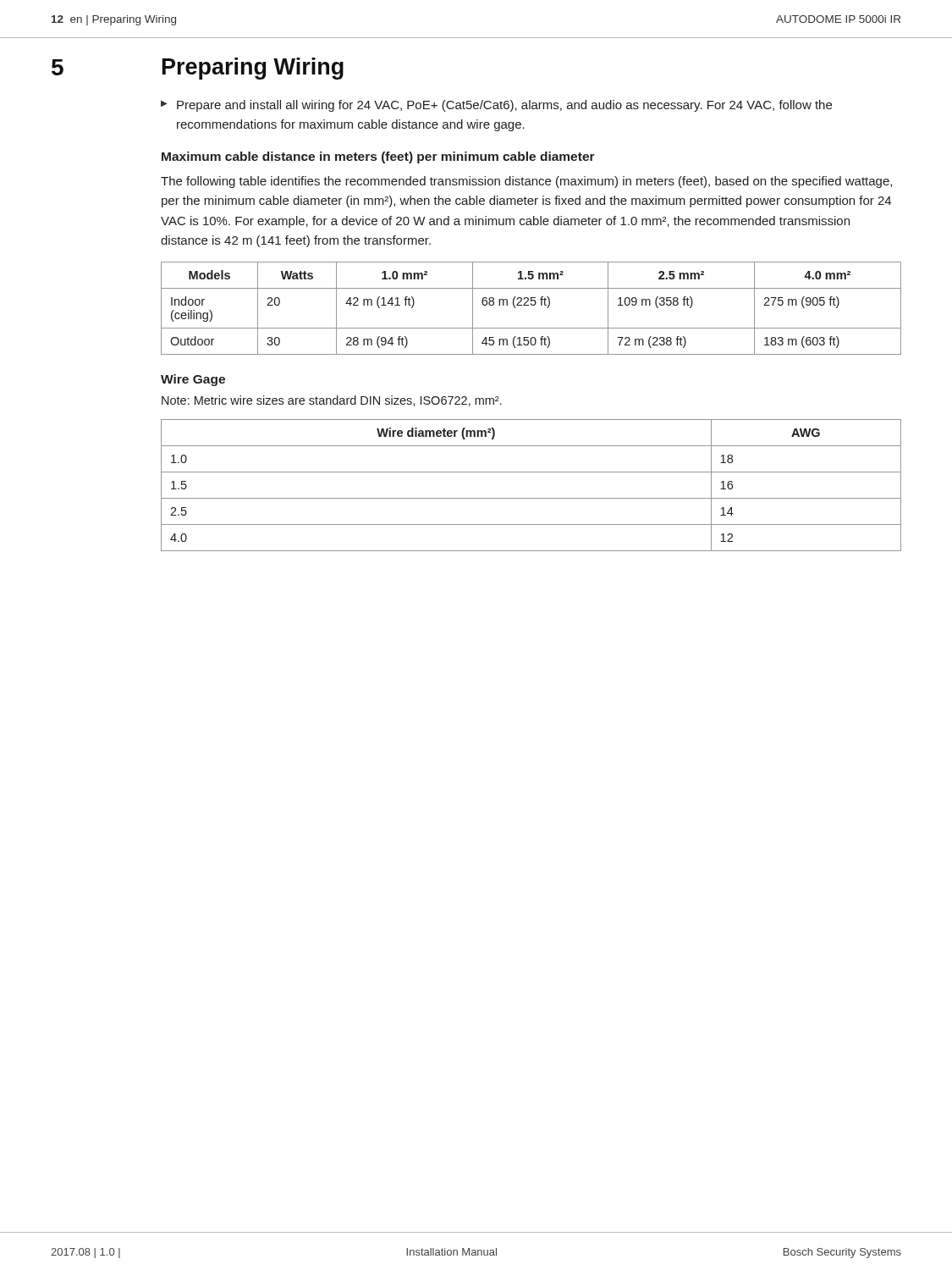Select the table that reads "Wire diameter (mm²)"
The height and width of the screenshot is (1270, 952).
tap(531, 485)
